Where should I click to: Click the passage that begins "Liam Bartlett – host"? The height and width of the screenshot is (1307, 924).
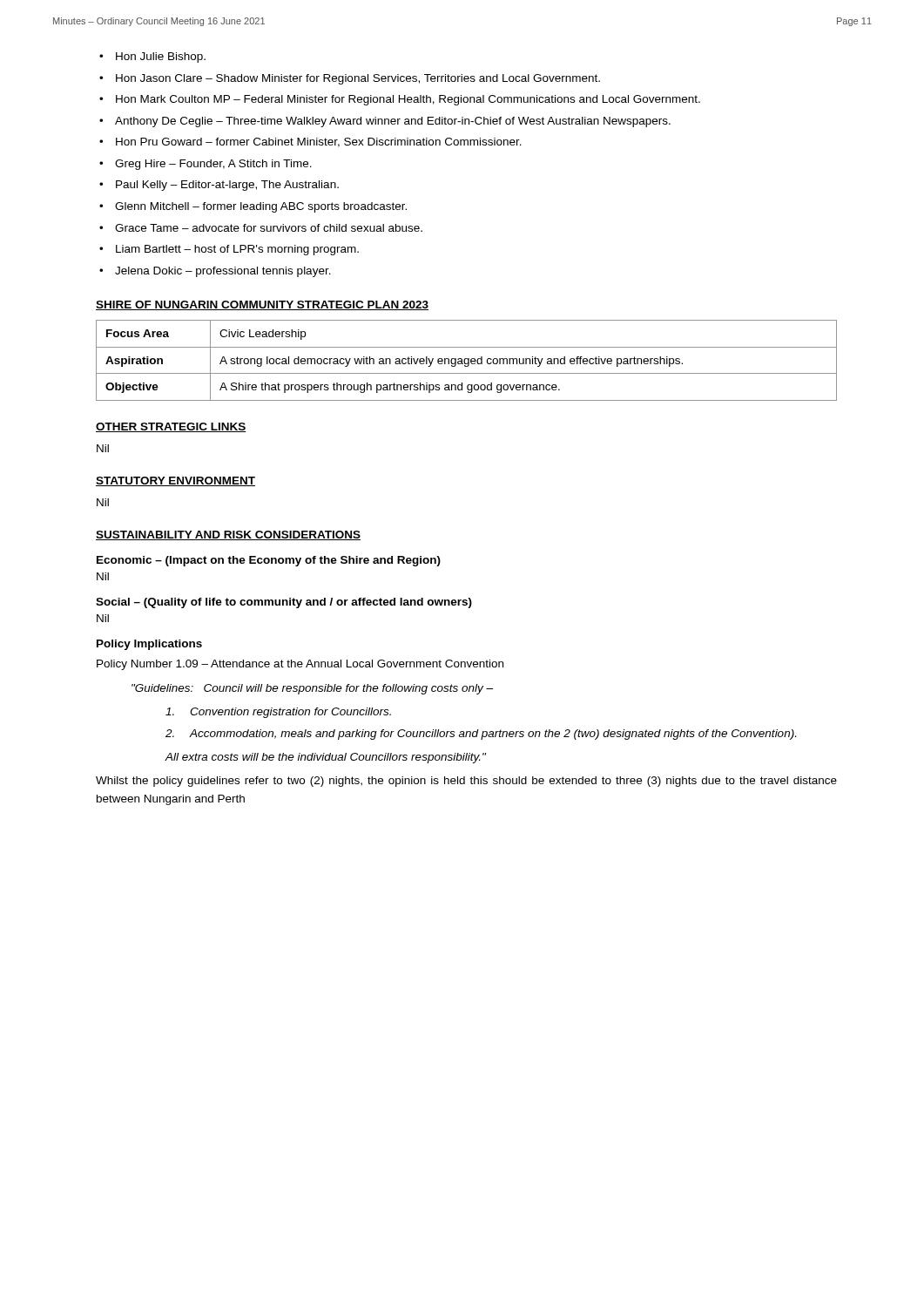[229, 250]
